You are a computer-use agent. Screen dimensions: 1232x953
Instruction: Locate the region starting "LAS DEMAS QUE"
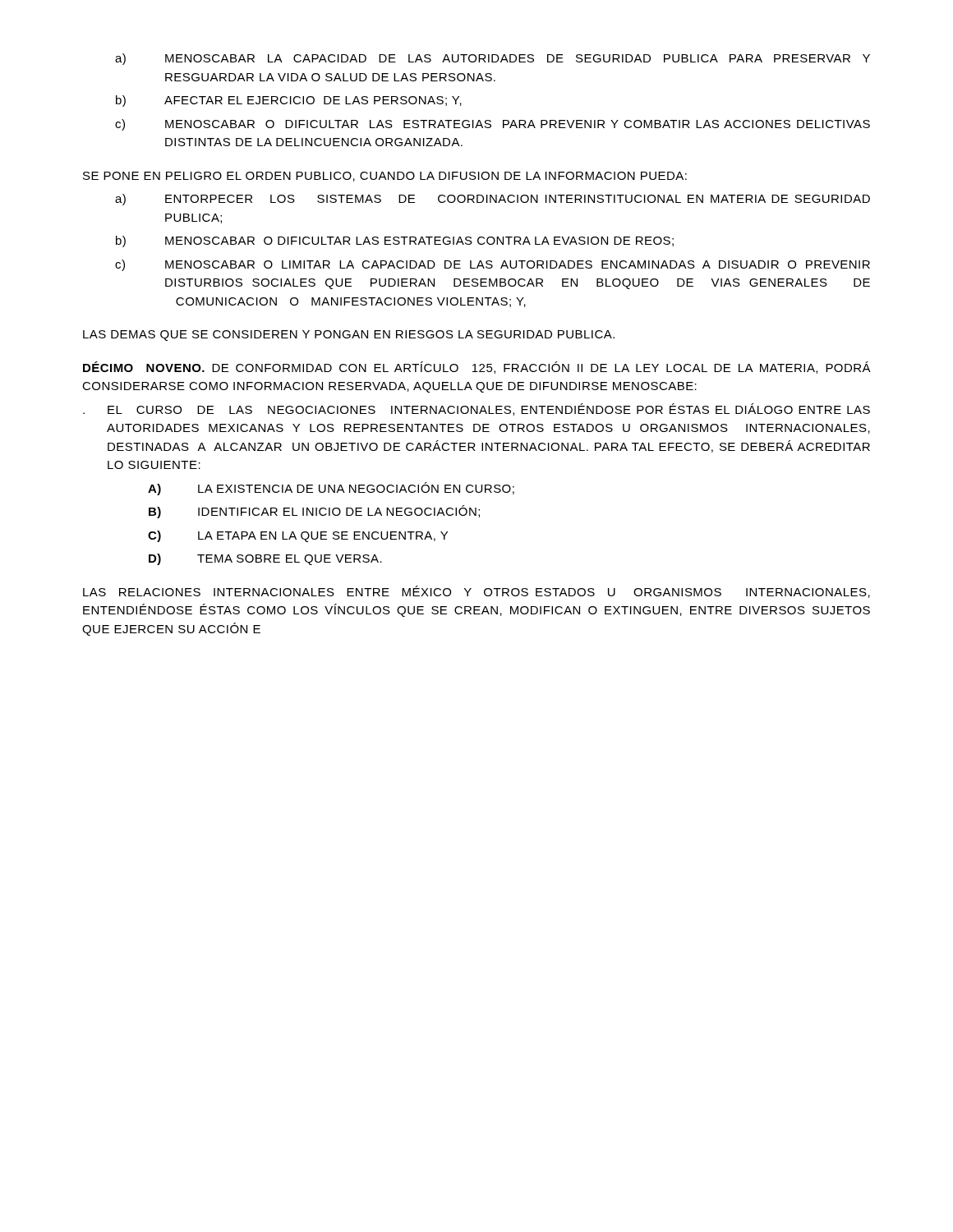(x=349, y=334)
